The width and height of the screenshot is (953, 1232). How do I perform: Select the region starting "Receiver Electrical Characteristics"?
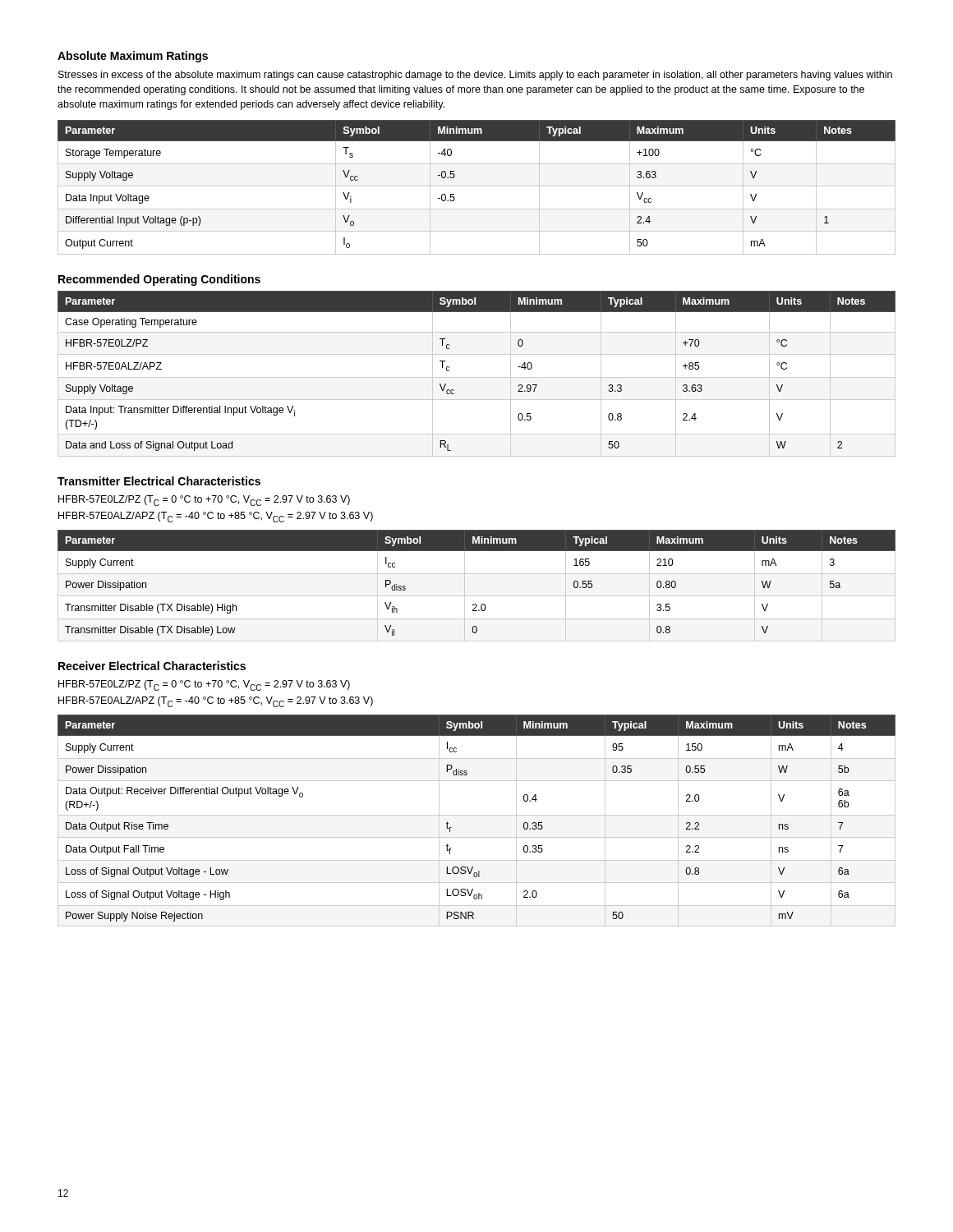point(152,666)
